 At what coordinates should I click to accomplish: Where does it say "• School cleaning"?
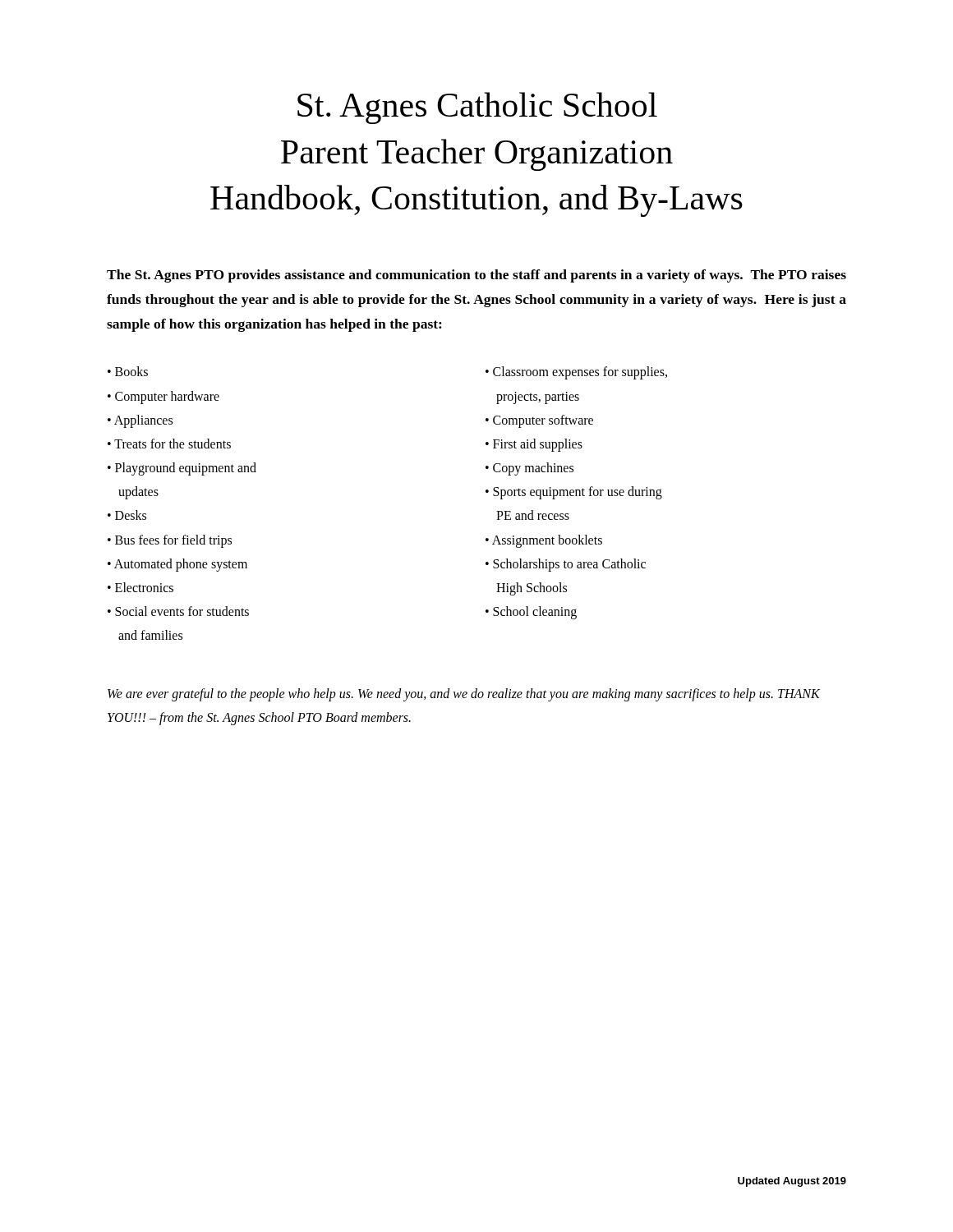[531, 612]
